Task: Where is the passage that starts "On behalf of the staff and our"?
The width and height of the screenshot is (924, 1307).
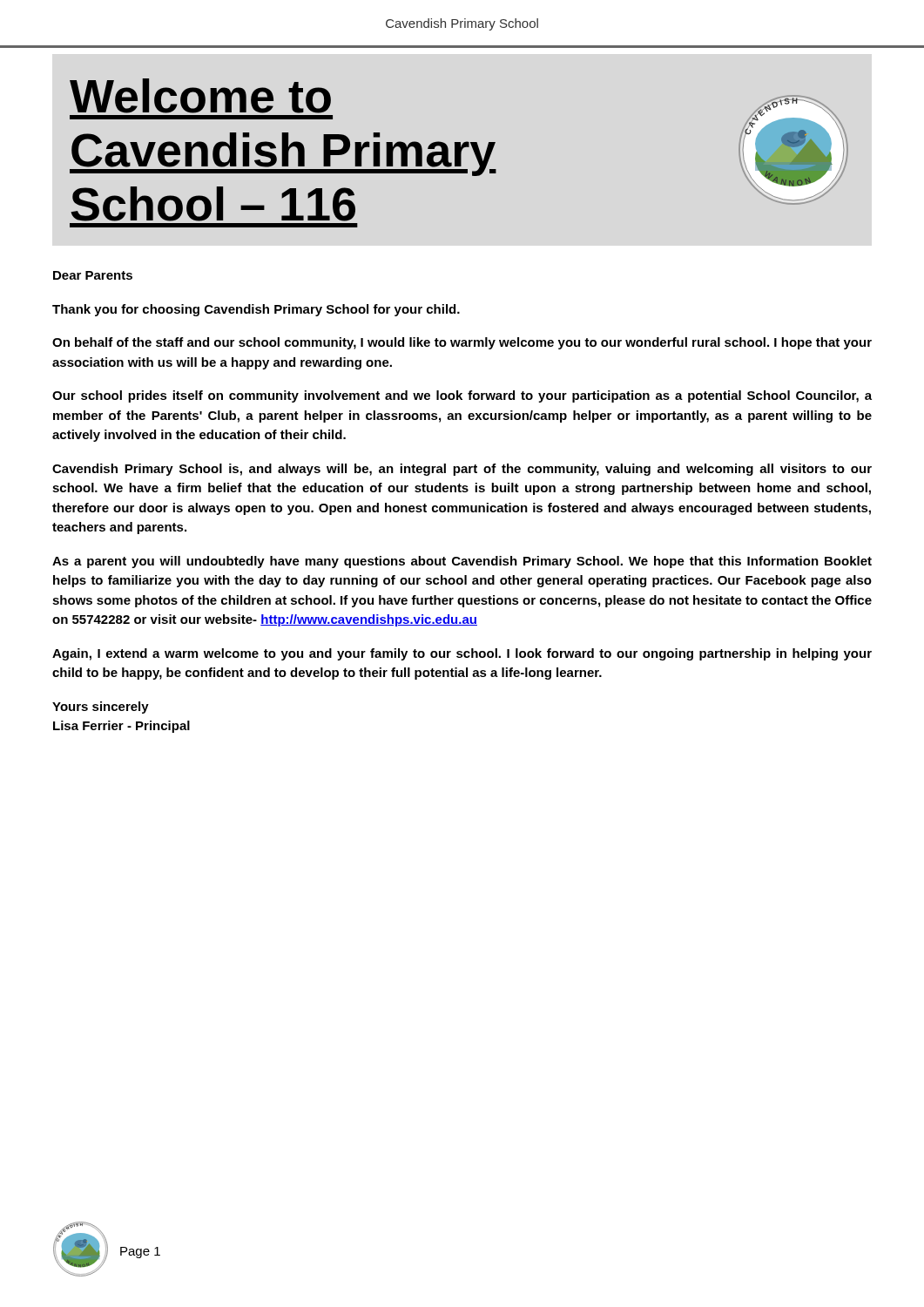Action: 462,352
